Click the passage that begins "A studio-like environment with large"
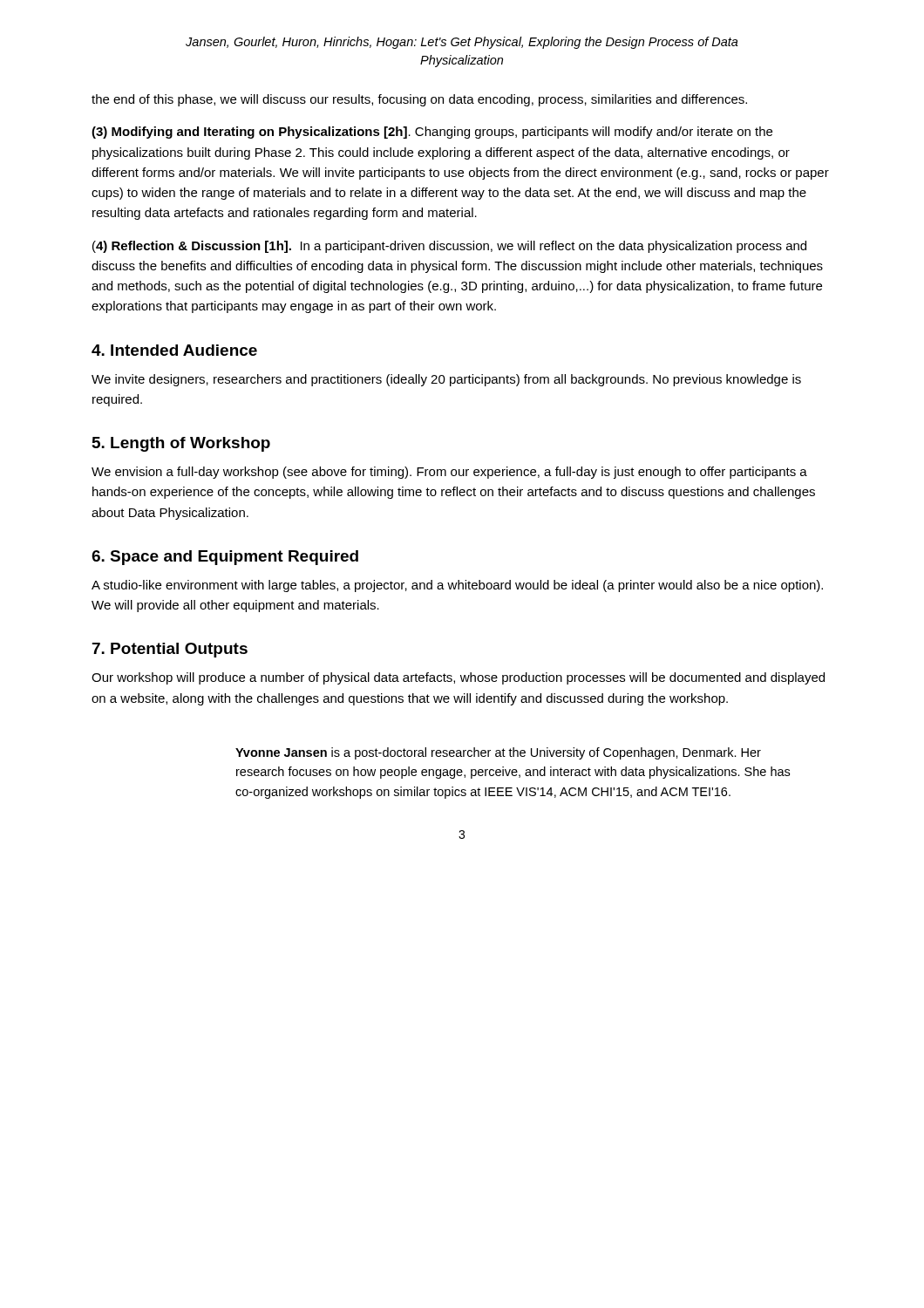 pyautogui.click(x=458, y=595)
